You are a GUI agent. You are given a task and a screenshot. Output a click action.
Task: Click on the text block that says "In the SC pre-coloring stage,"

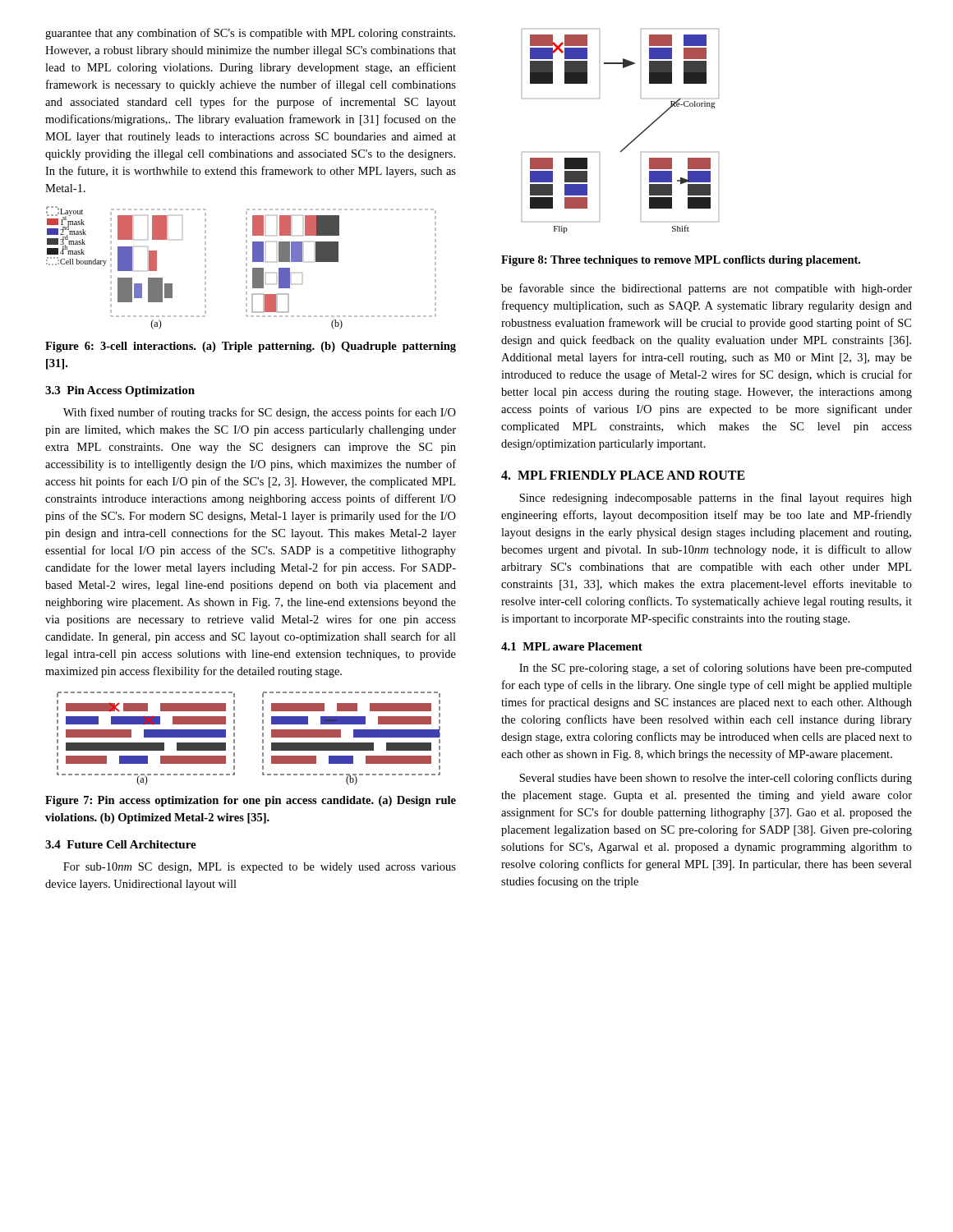(707, 775)
